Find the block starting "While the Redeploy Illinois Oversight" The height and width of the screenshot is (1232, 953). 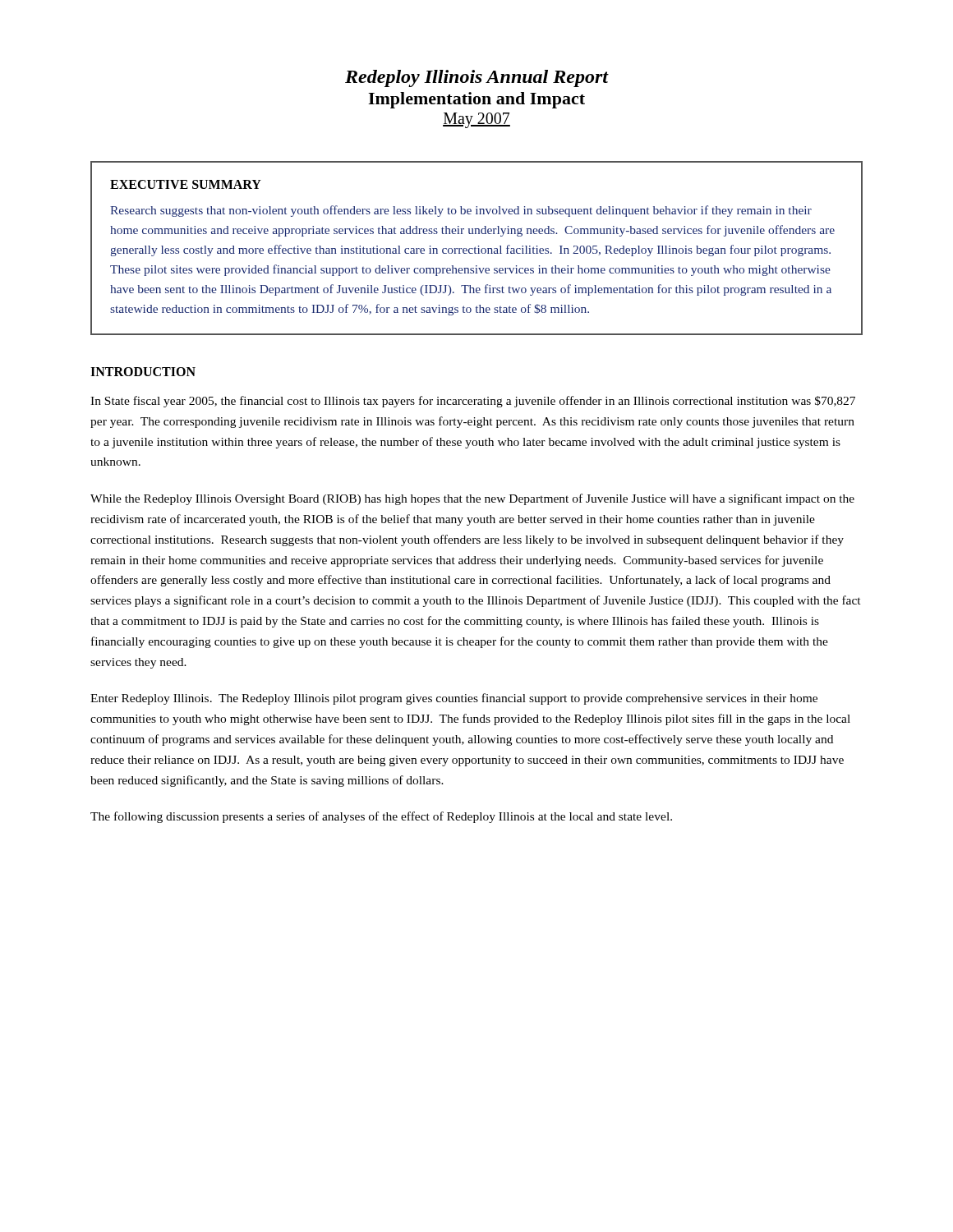(476, 580)
